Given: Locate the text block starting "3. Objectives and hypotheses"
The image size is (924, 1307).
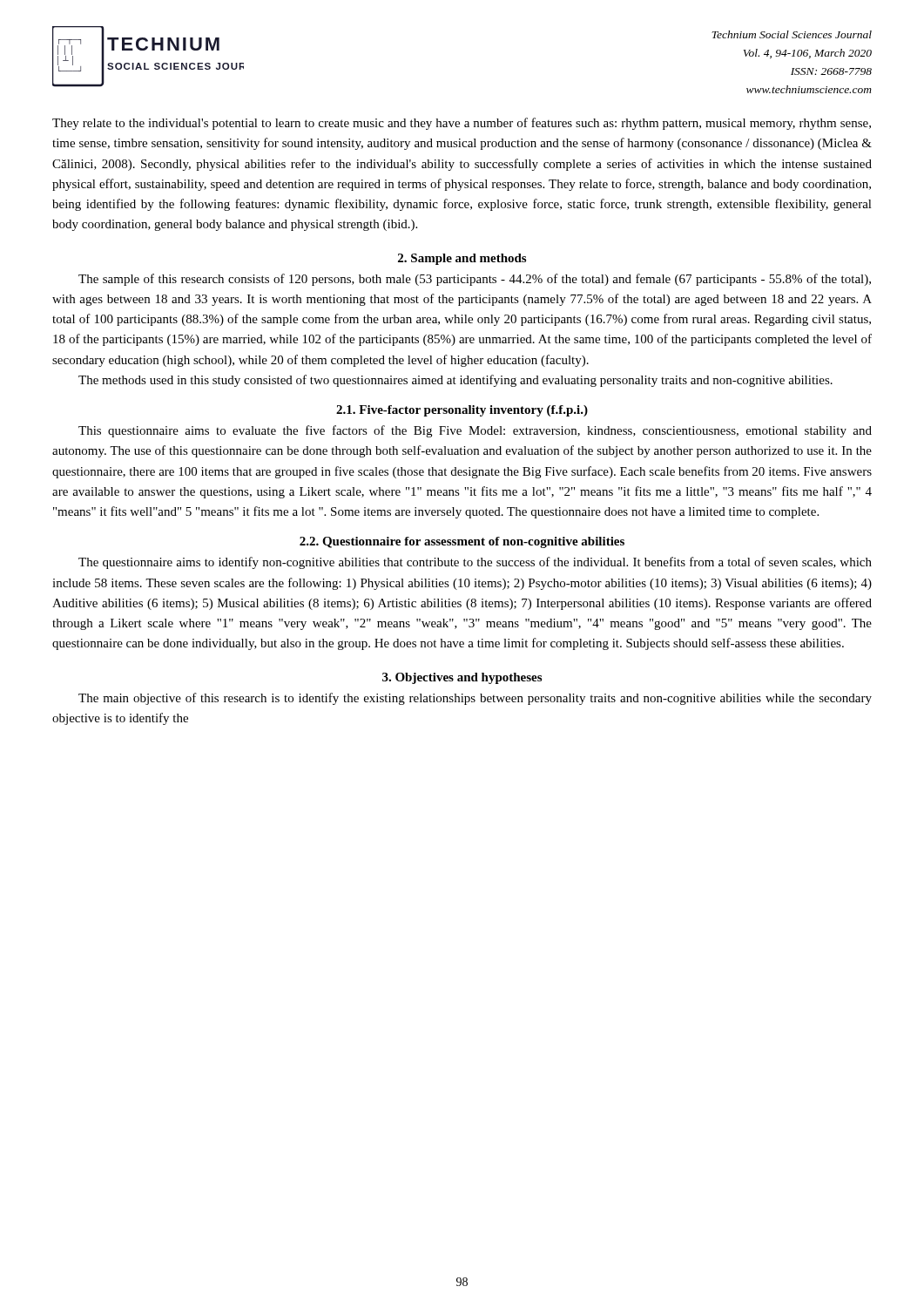Looking at the screenshot, I should [x=462, y=677].
